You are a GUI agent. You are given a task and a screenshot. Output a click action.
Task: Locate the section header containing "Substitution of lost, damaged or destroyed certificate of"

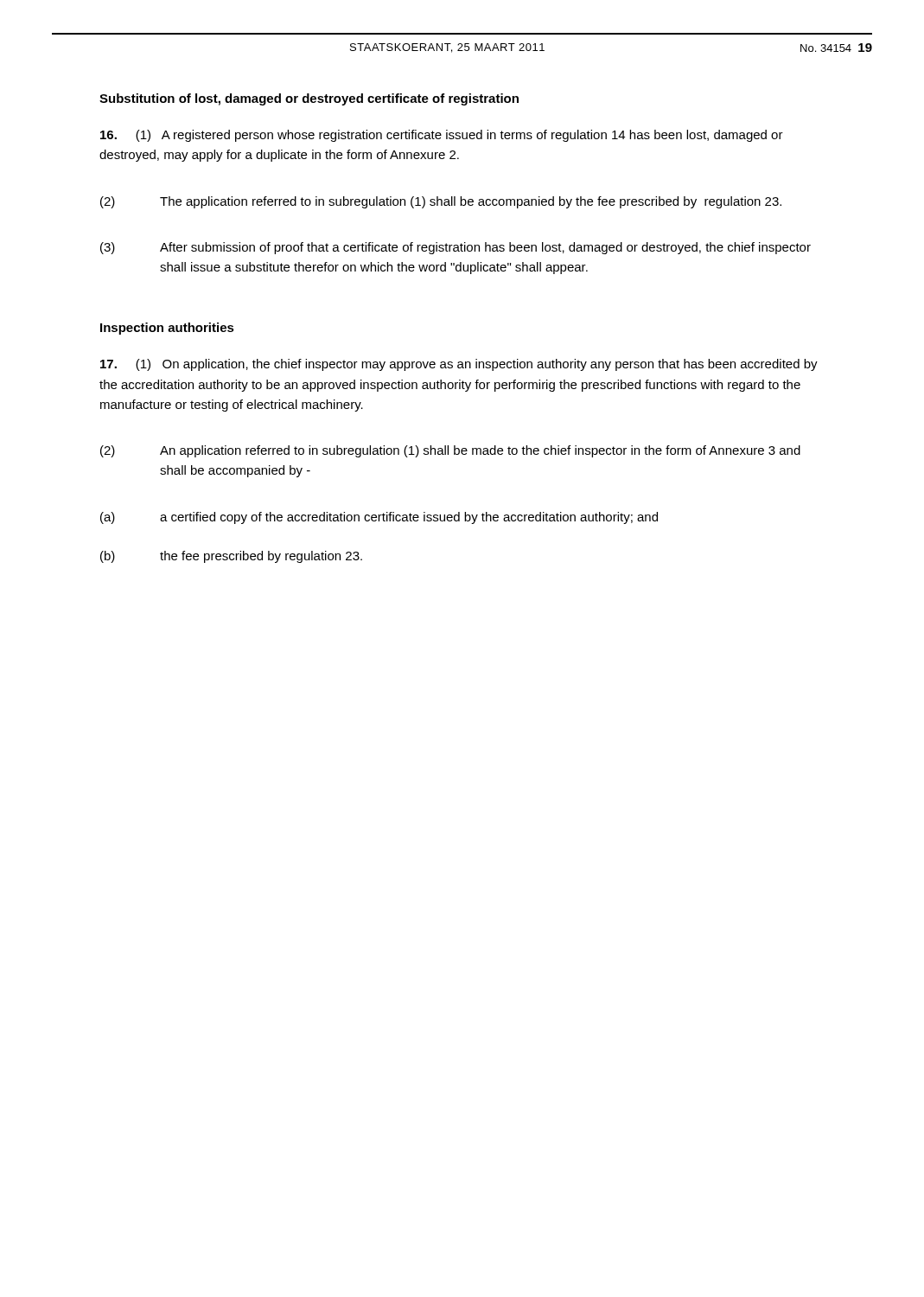[309, 98]
